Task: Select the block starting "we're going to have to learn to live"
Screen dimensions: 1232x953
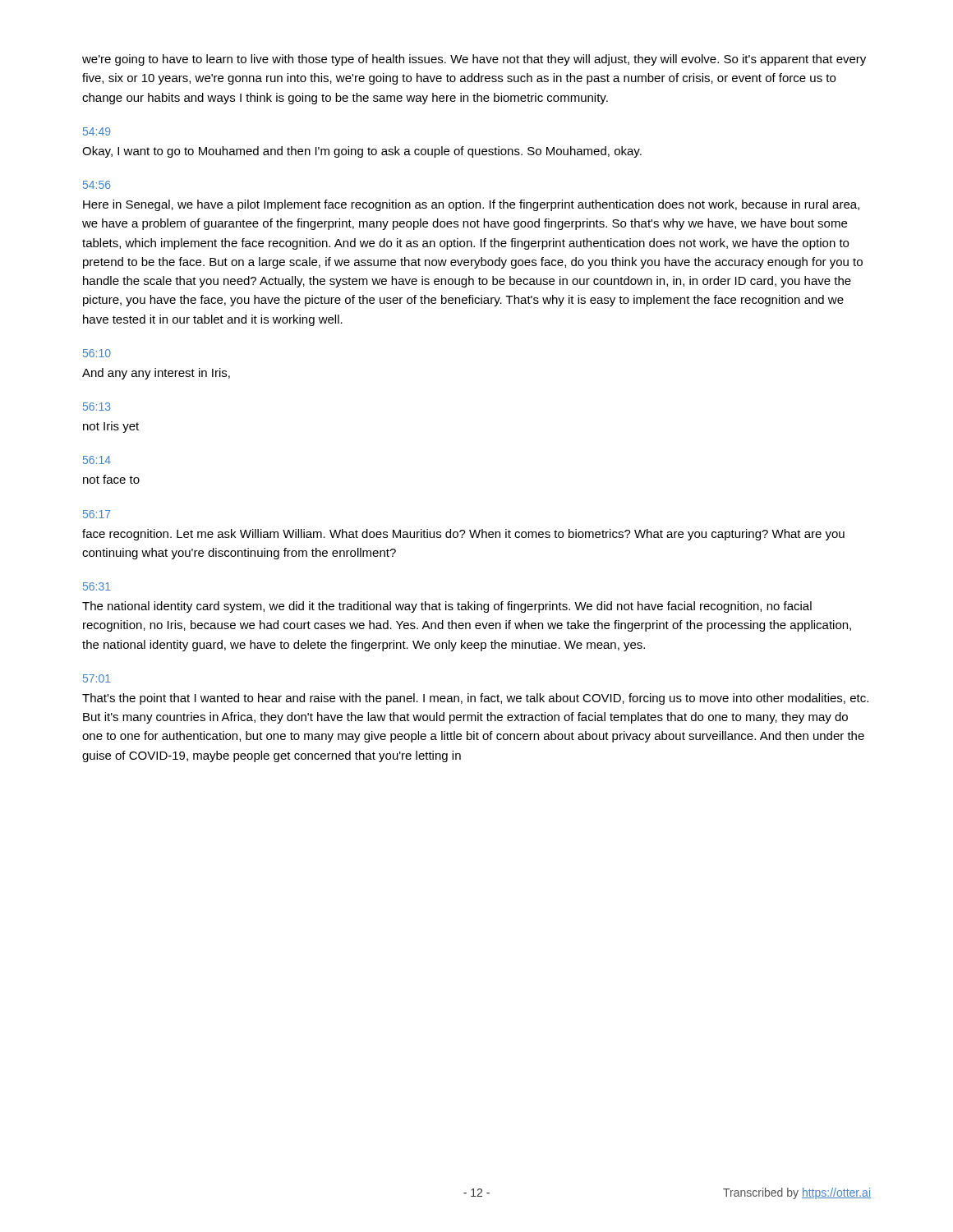Action: tap(474, 78)
